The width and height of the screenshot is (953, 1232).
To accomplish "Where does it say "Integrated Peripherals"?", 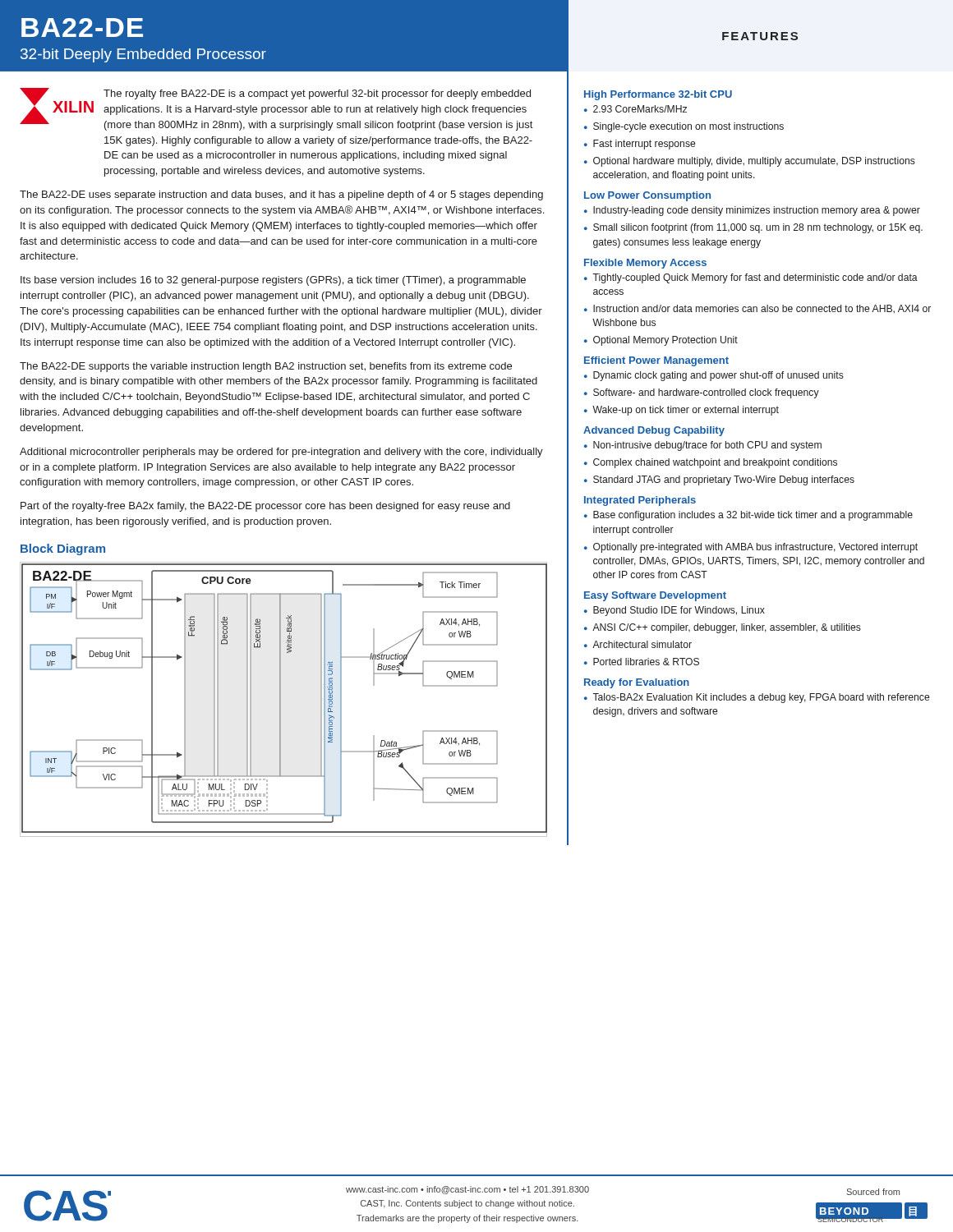I will 640,500.
